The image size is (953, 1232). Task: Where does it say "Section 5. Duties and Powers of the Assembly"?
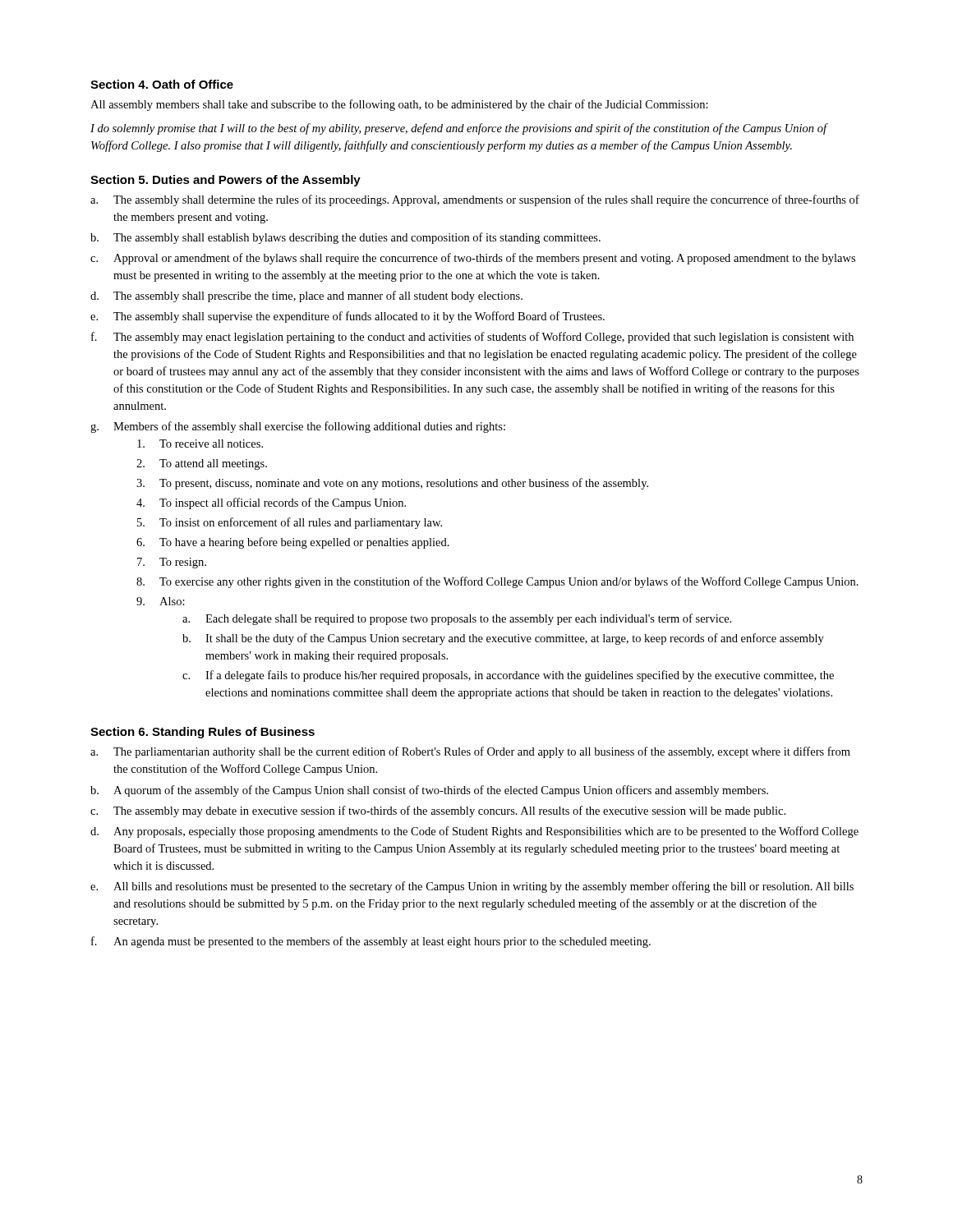click(225, 180)
